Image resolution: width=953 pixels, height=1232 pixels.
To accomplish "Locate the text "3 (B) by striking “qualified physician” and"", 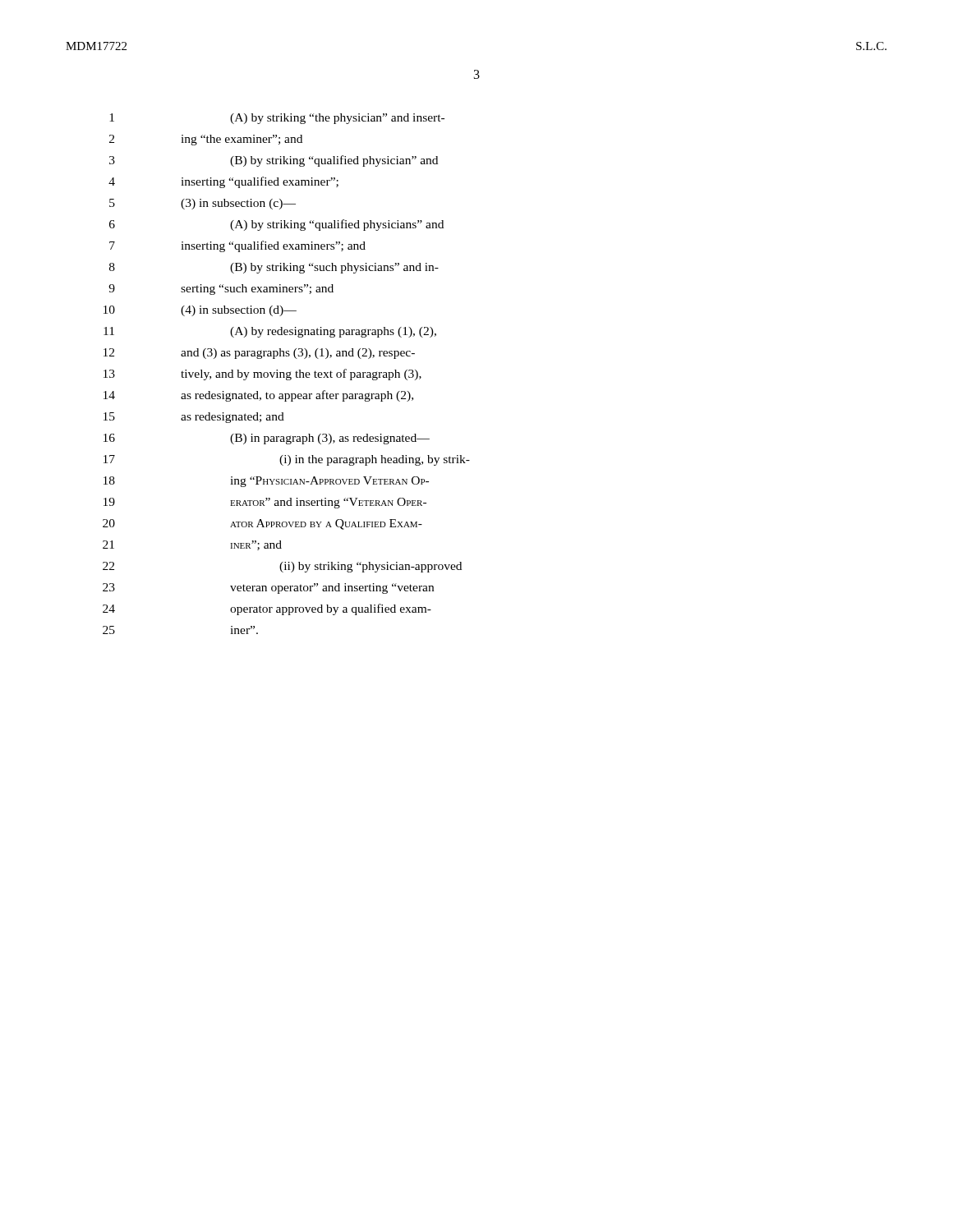I will [x=274, y=161].
